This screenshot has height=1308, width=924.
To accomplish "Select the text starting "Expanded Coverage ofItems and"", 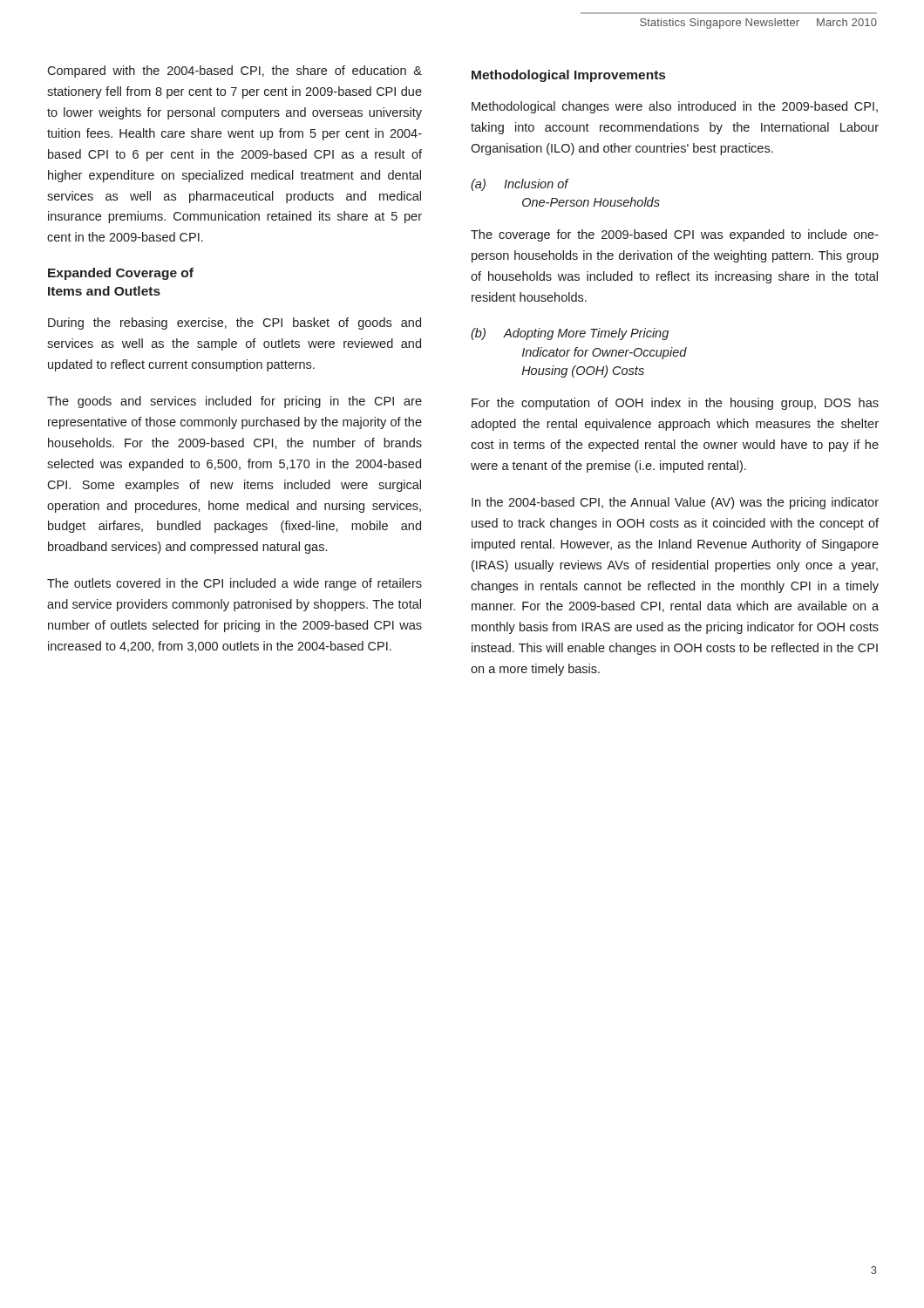I will point(120,282).
